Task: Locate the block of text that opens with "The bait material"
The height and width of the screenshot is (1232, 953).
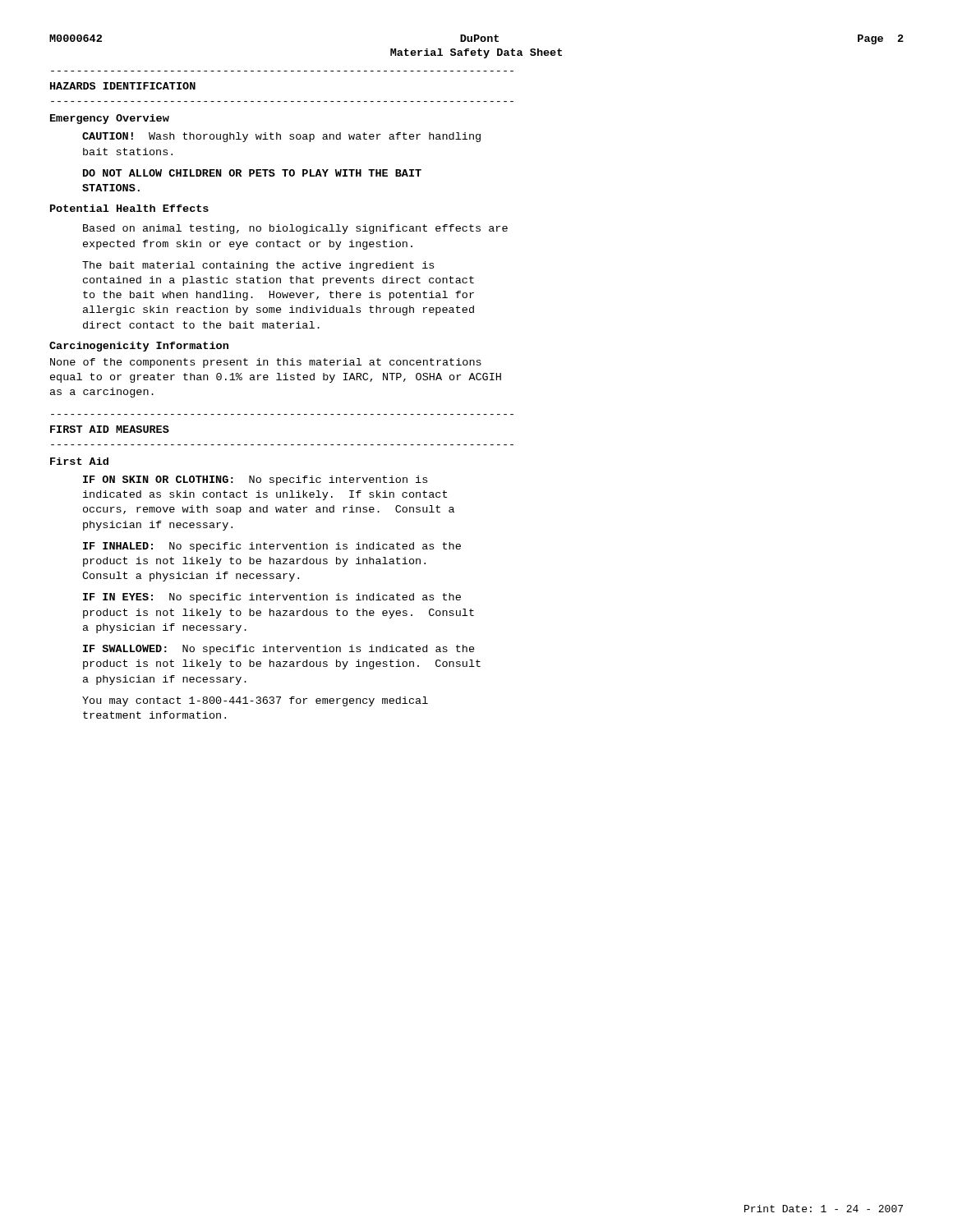Action: tap(279, 295)
